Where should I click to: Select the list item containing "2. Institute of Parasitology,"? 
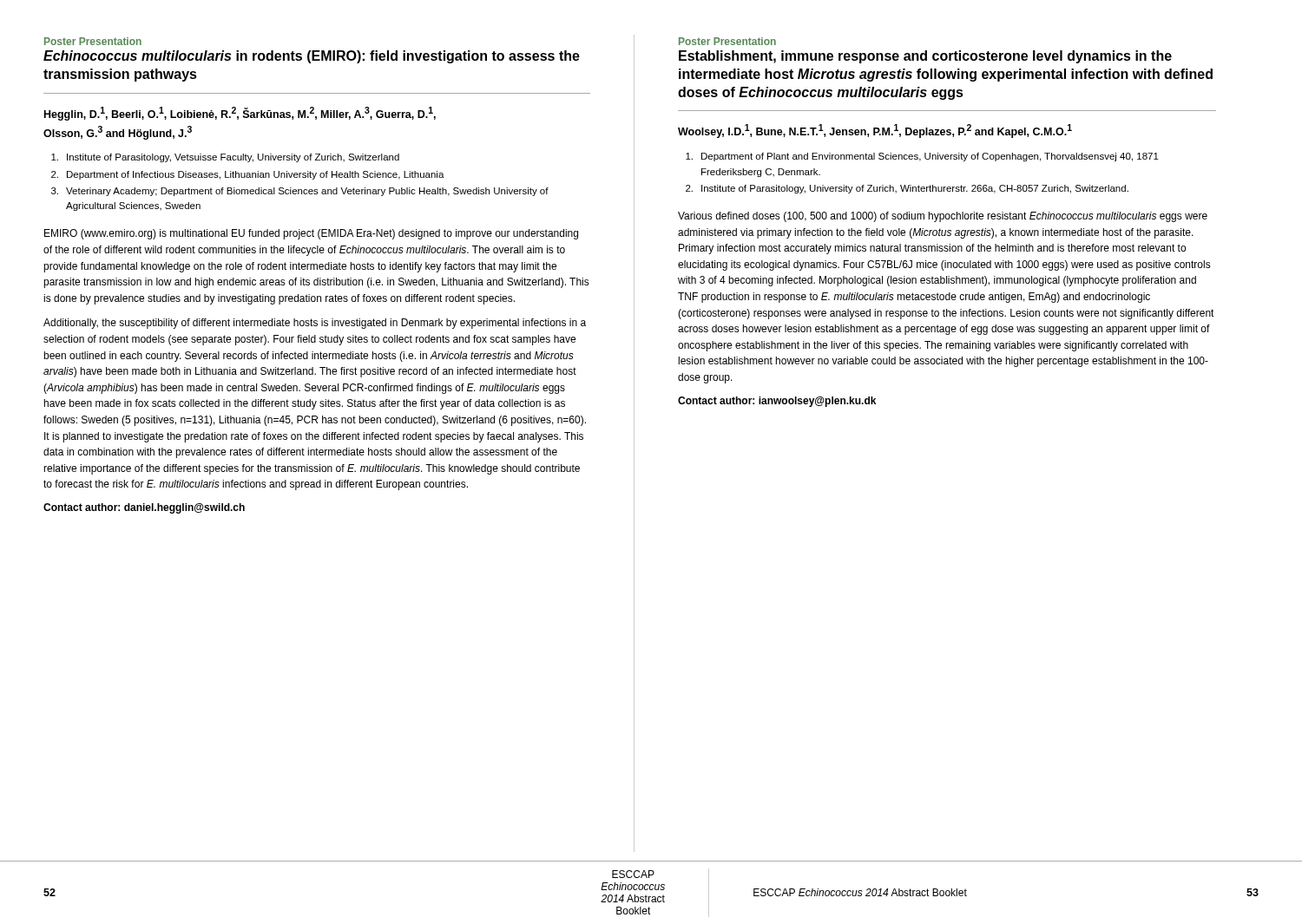point(904,189)
